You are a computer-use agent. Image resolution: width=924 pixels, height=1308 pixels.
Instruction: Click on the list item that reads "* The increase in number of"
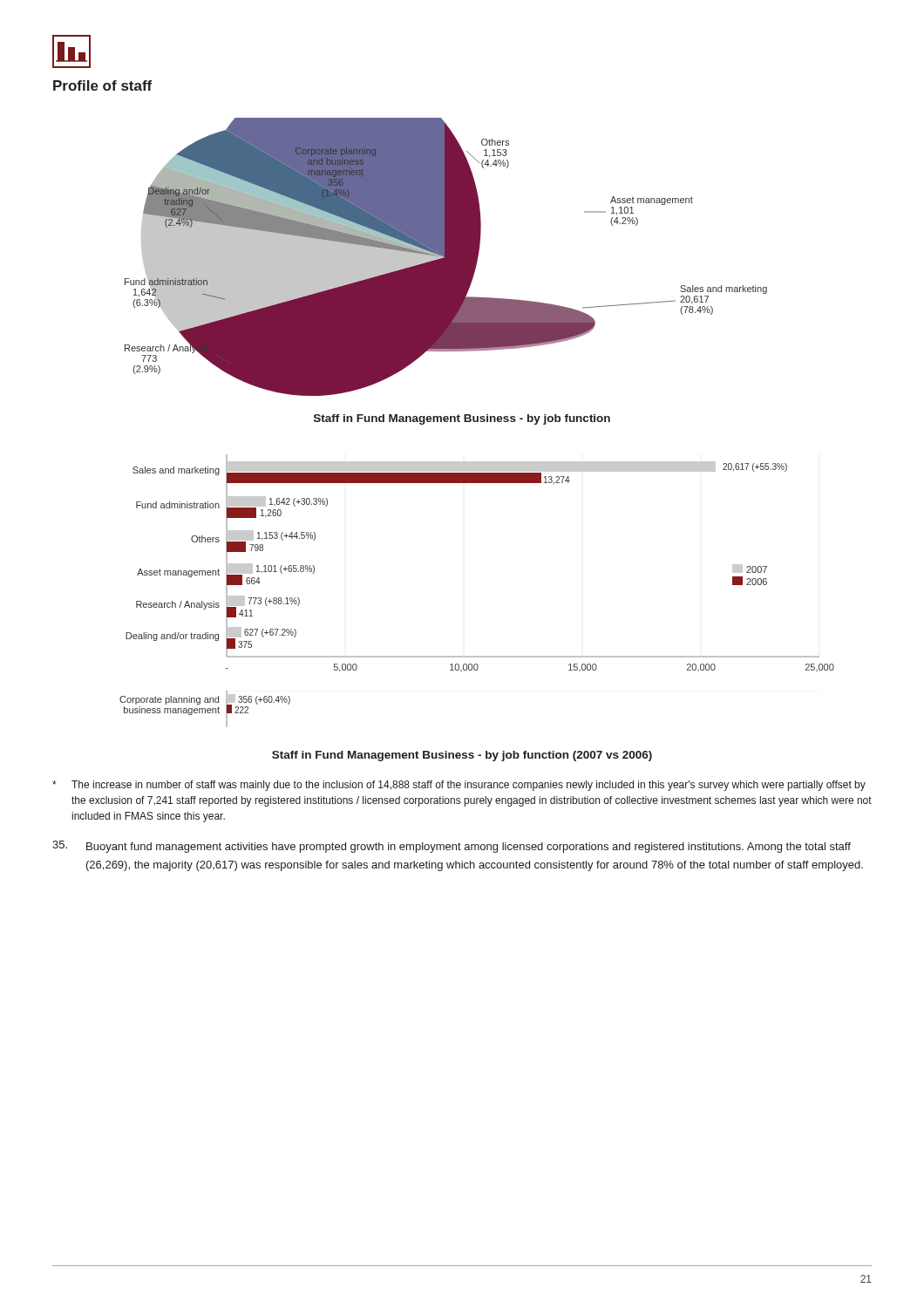462,800
